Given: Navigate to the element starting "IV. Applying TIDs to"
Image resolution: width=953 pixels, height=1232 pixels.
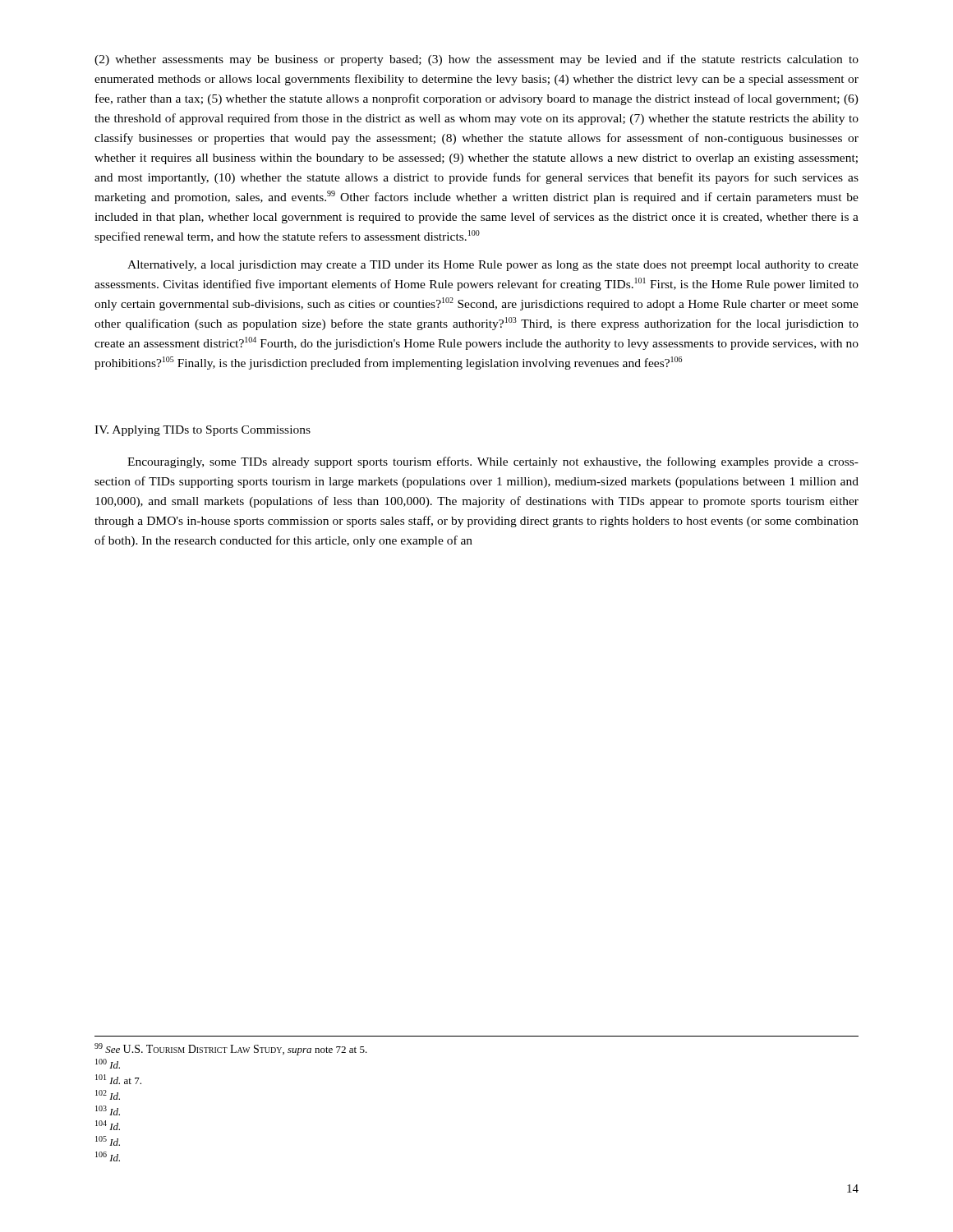Looking at the screenshot, I should tap(203, 431).
